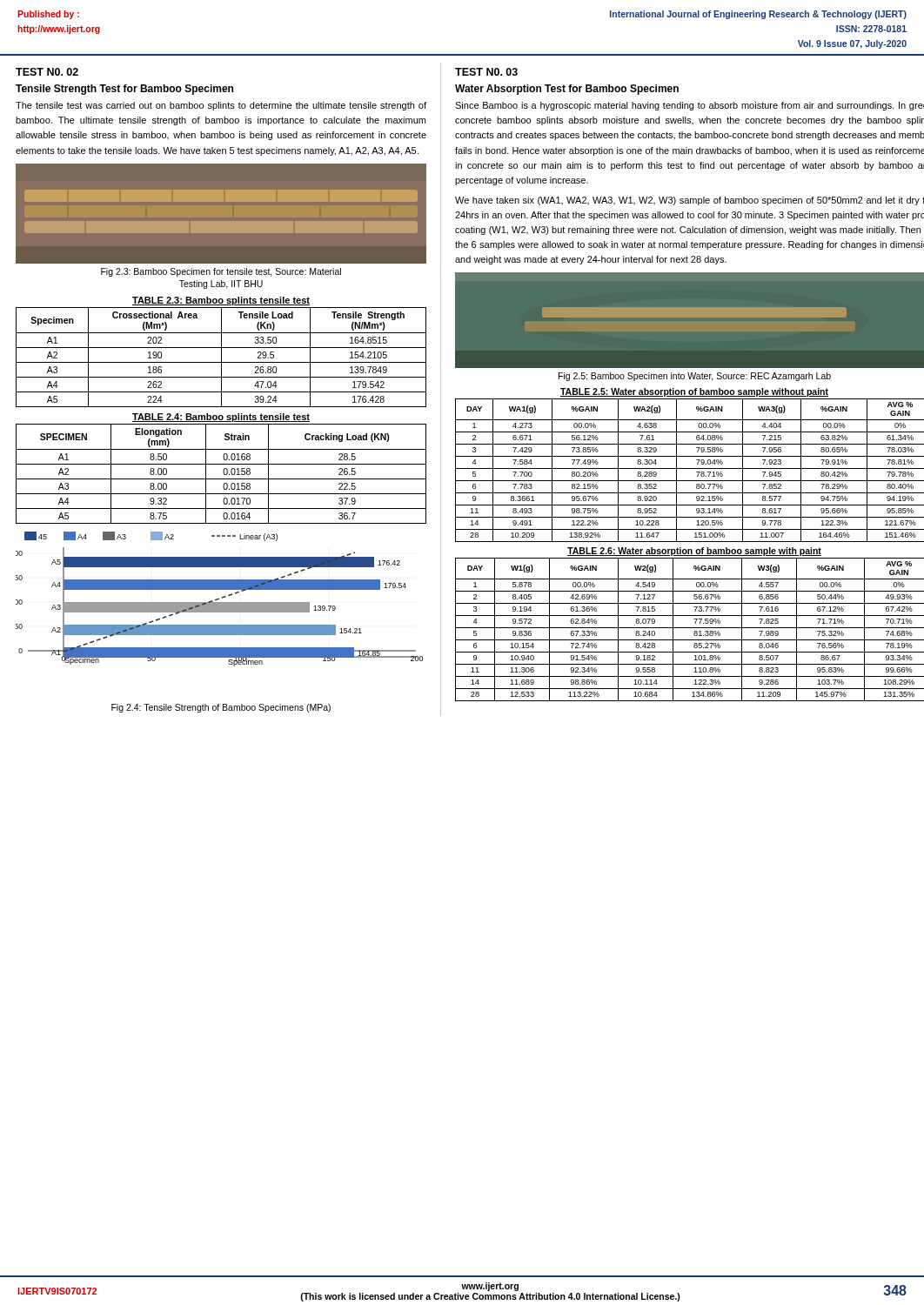The image size is (924, 1305).
Task: Click on the caption that reads "Fig 2.4: Tensile Strength"
Action: pyautogui.click(x=221, y=707)
